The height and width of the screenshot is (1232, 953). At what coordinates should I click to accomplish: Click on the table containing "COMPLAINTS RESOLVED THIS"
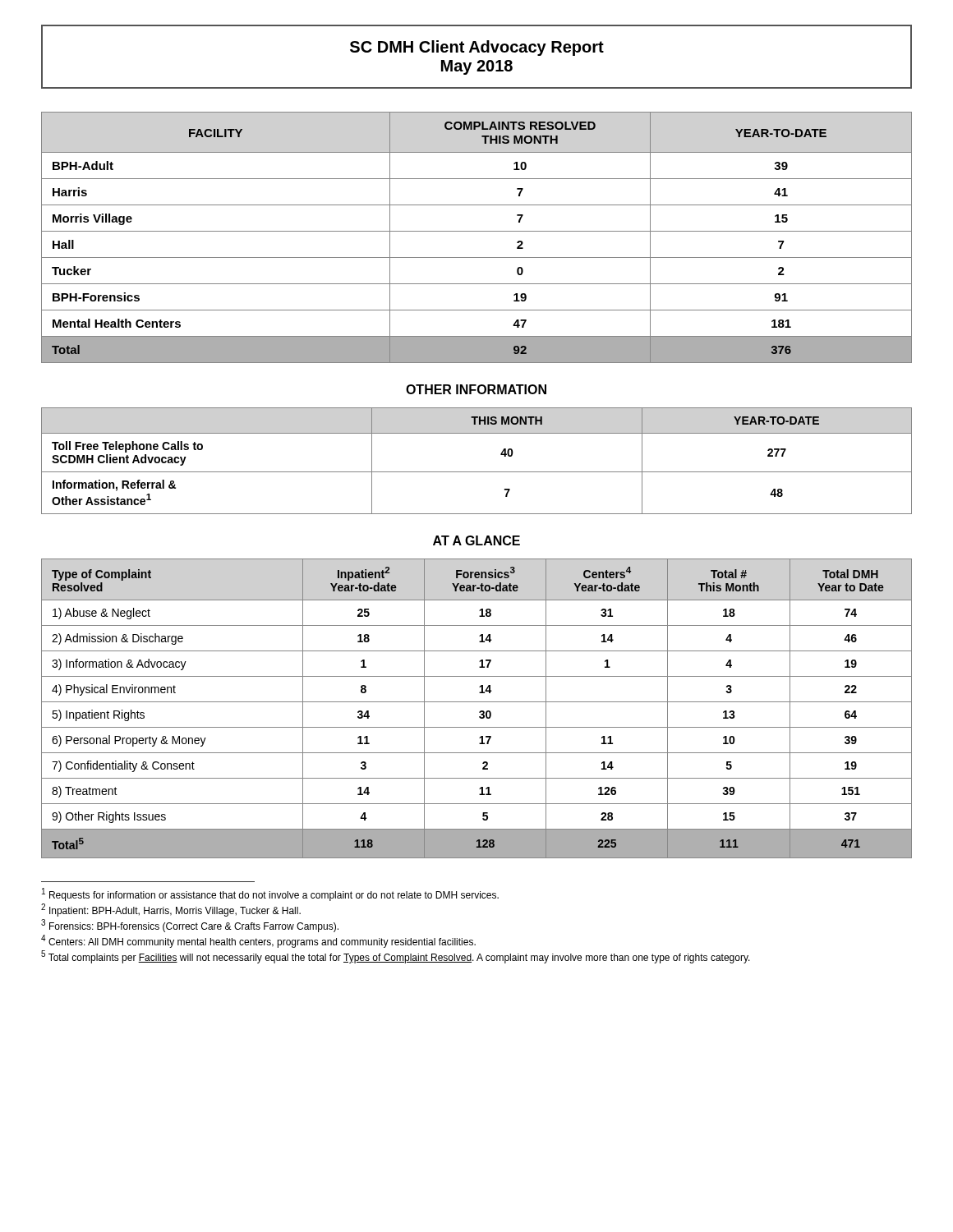point(476,237)
